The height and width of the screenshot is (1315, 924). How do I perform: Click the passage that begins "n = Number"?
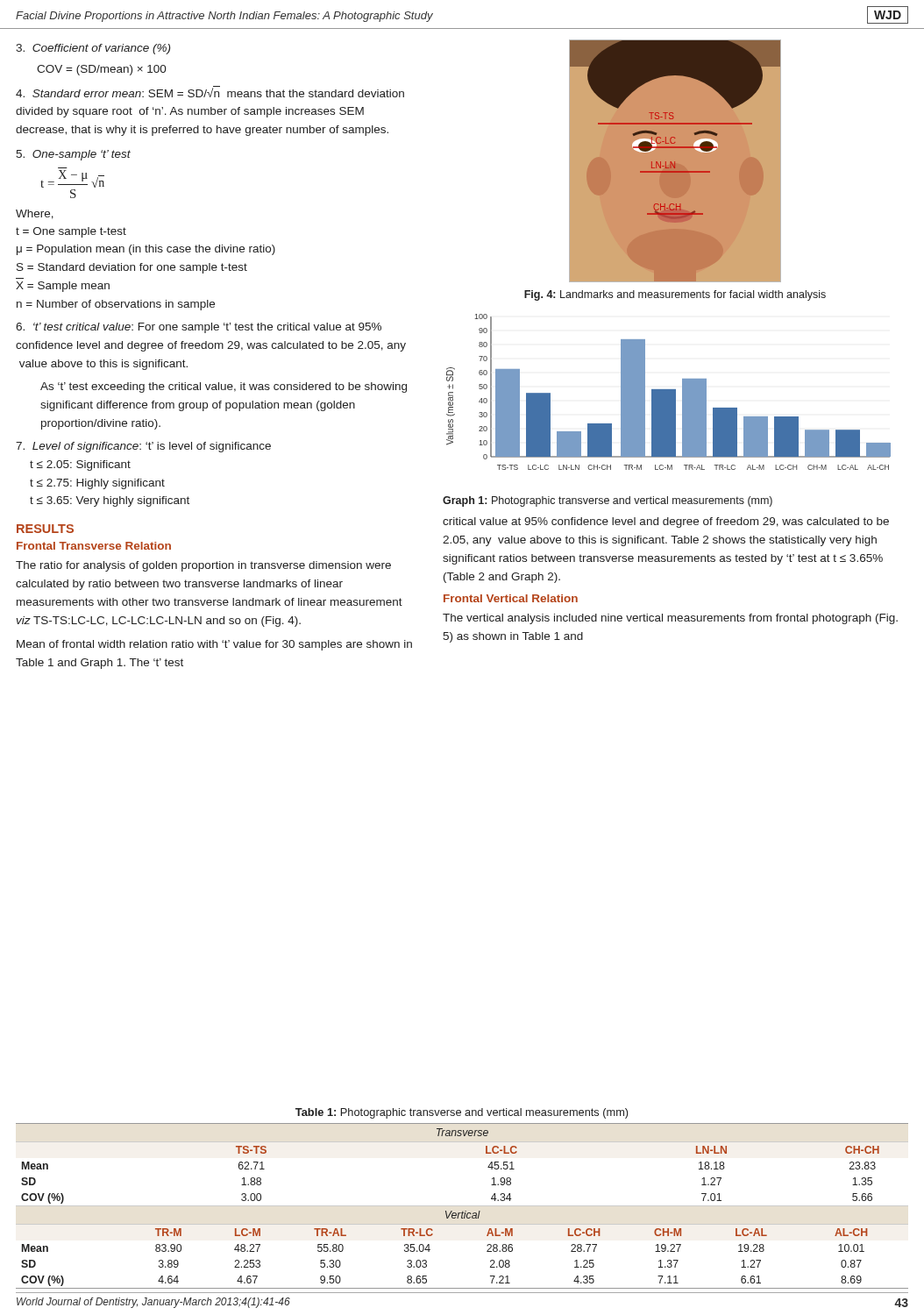(116, 304)
